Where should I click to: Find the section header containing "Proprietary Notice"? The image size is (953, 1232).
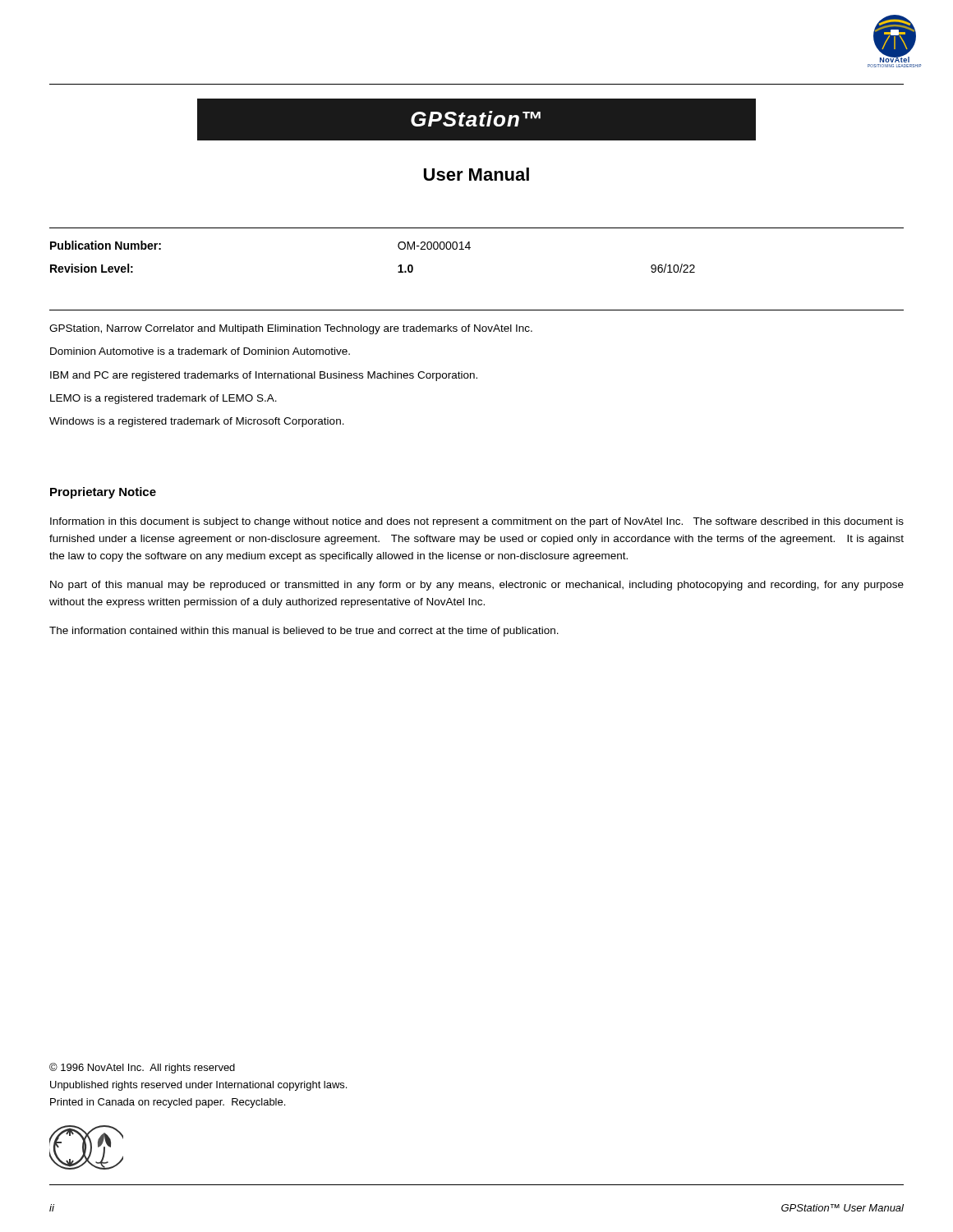(103, 492)
